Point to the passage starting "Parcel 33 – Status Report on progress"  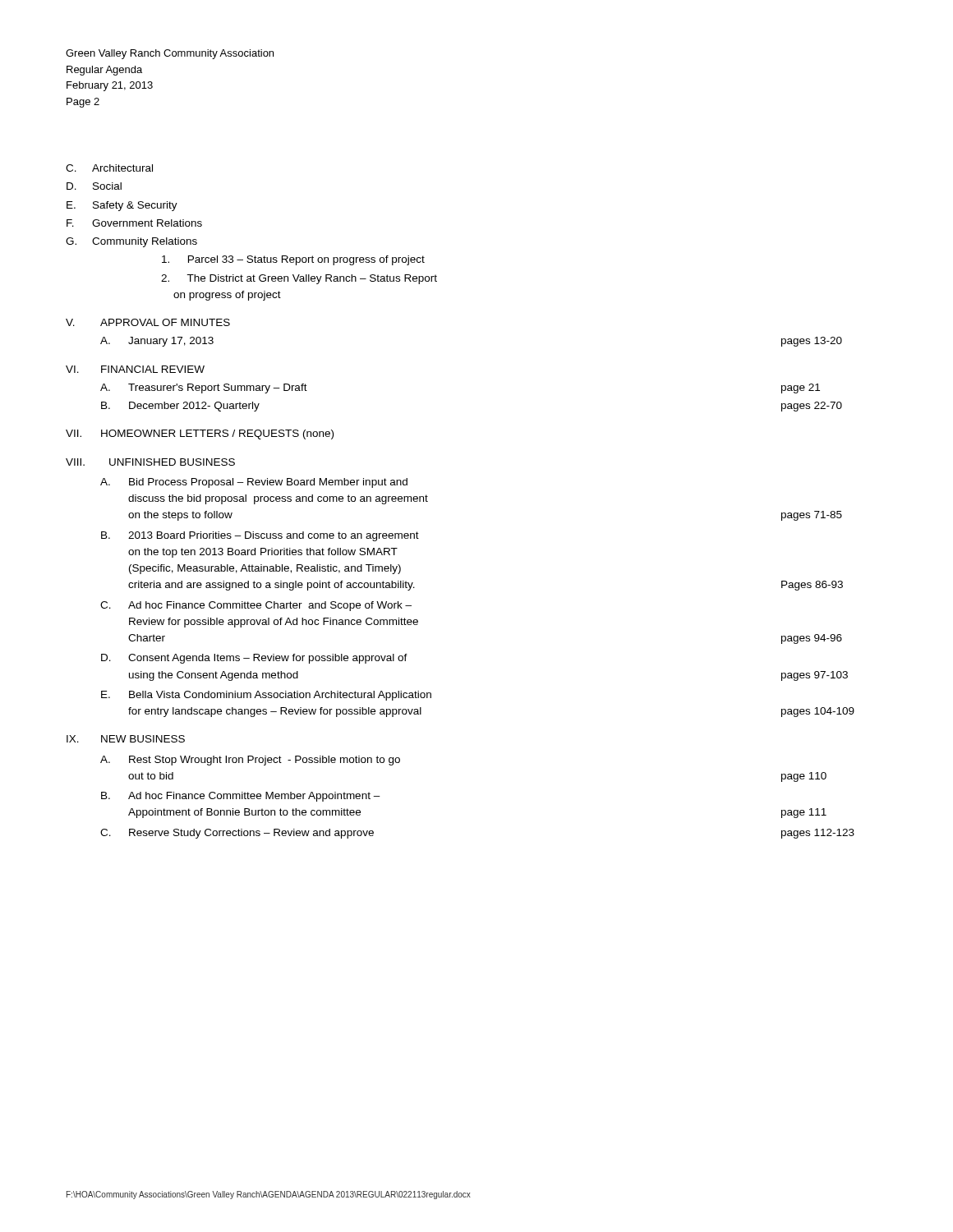point(293,260)
